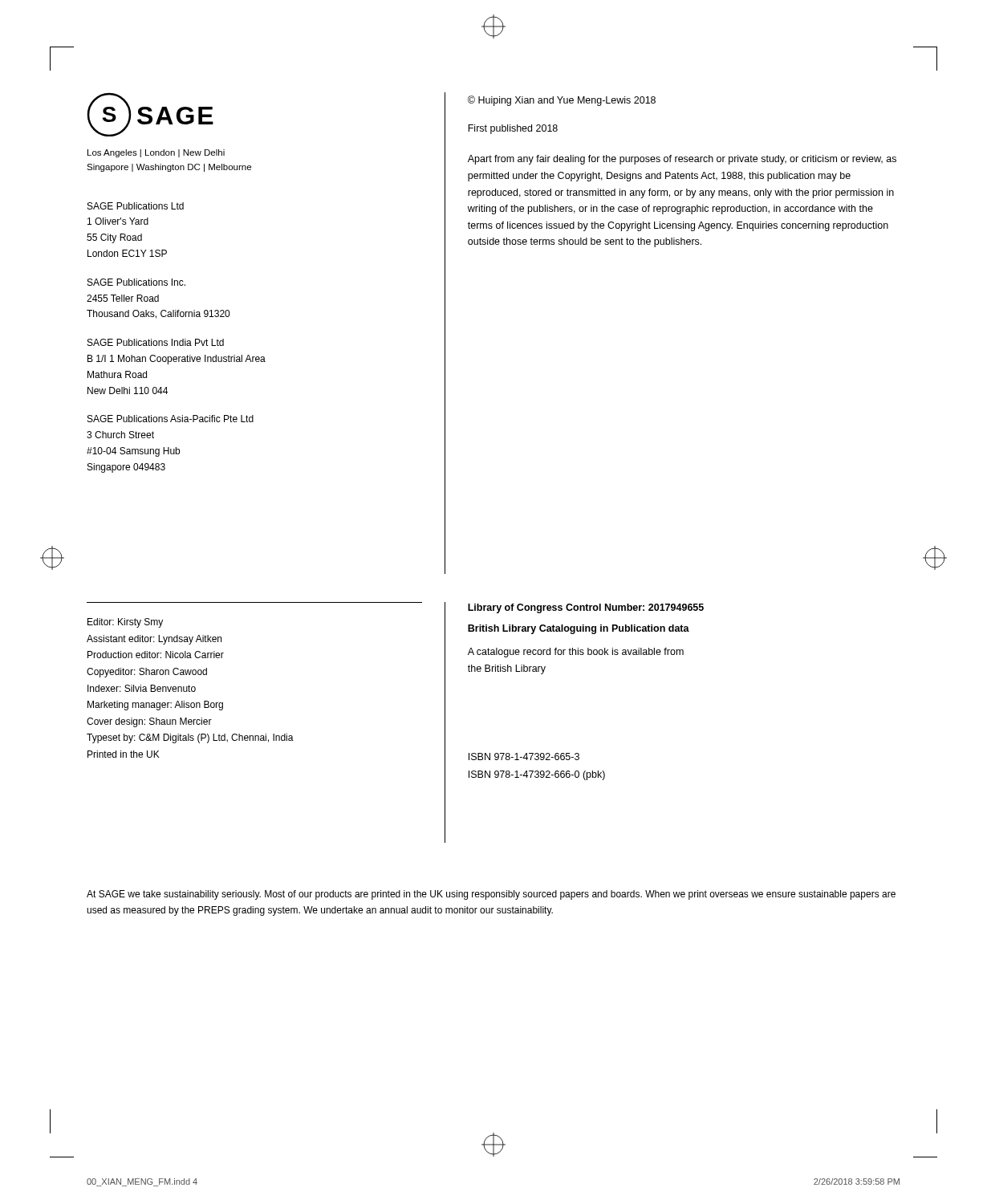This screenshot has height=1204, width=987.
Task: Locate the block of text that opens with "© Huiping Xian and Yue Meng-Lewis"
Action: pos(562,100)
